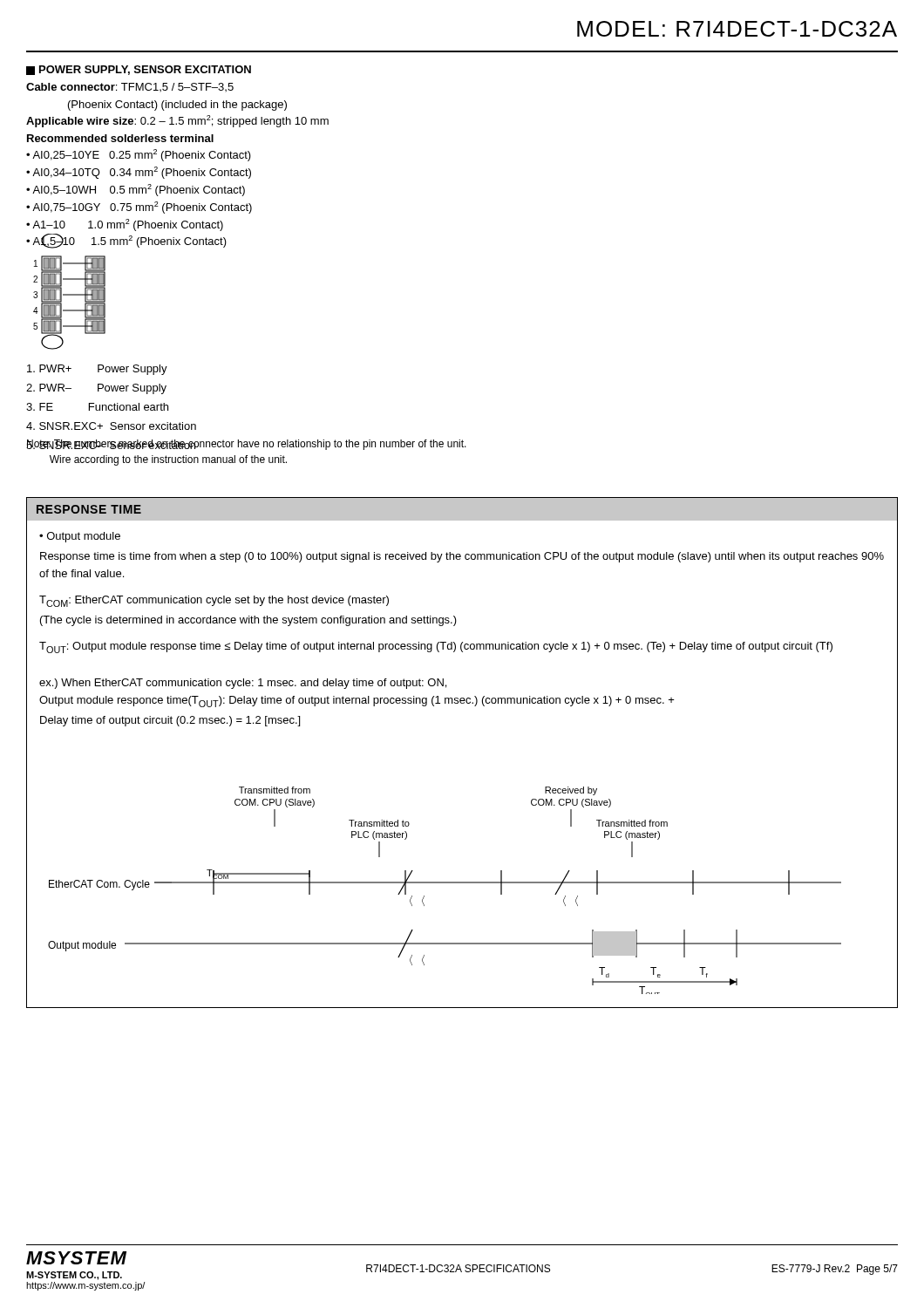The width and height of the screenshot is (924, 1308).
Task: Select the list item containing "2. PWR– Power Supply"
Action: pyautogui.click(x=96, y=388)
